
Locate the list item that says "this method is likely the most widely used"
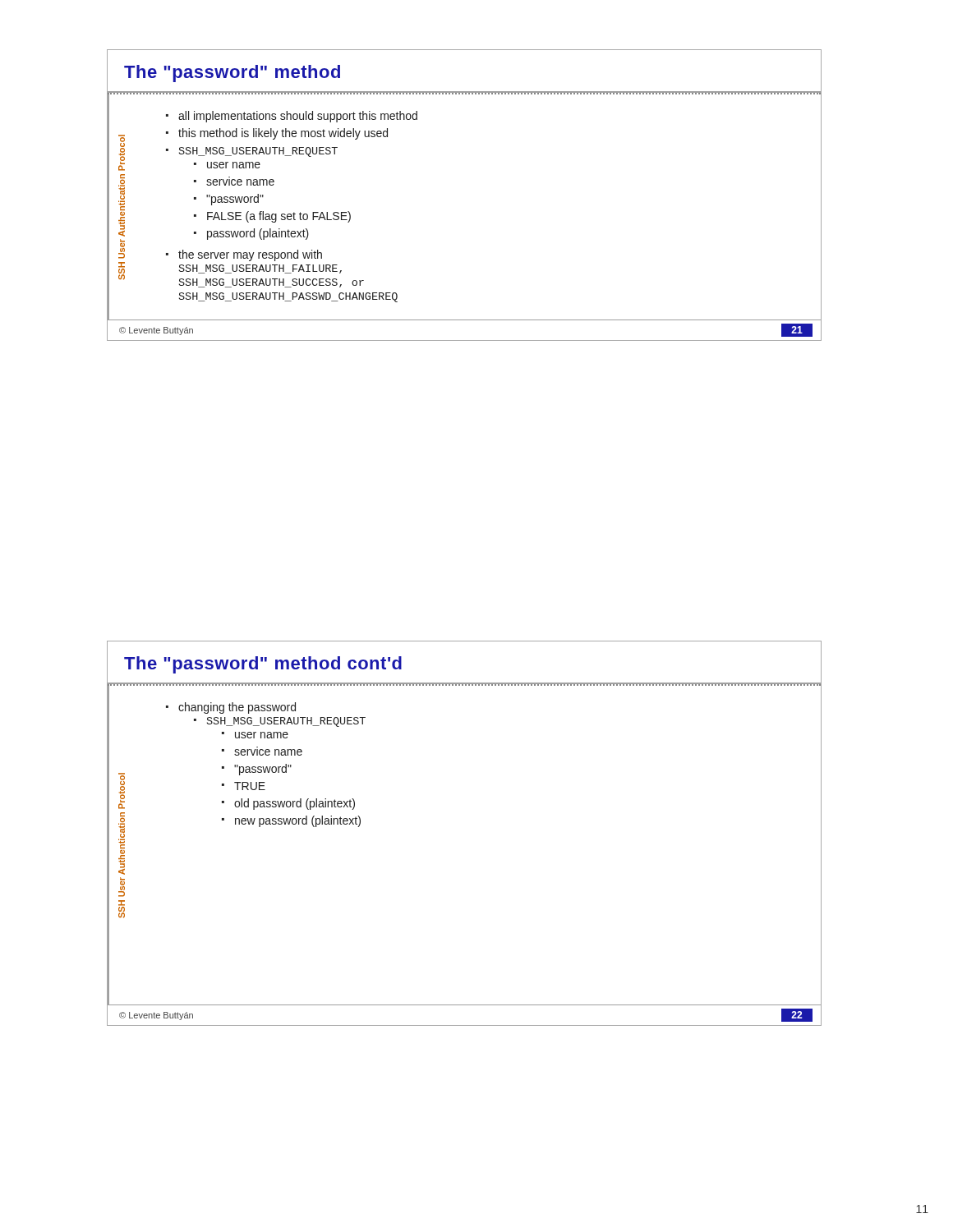[283, 133]
